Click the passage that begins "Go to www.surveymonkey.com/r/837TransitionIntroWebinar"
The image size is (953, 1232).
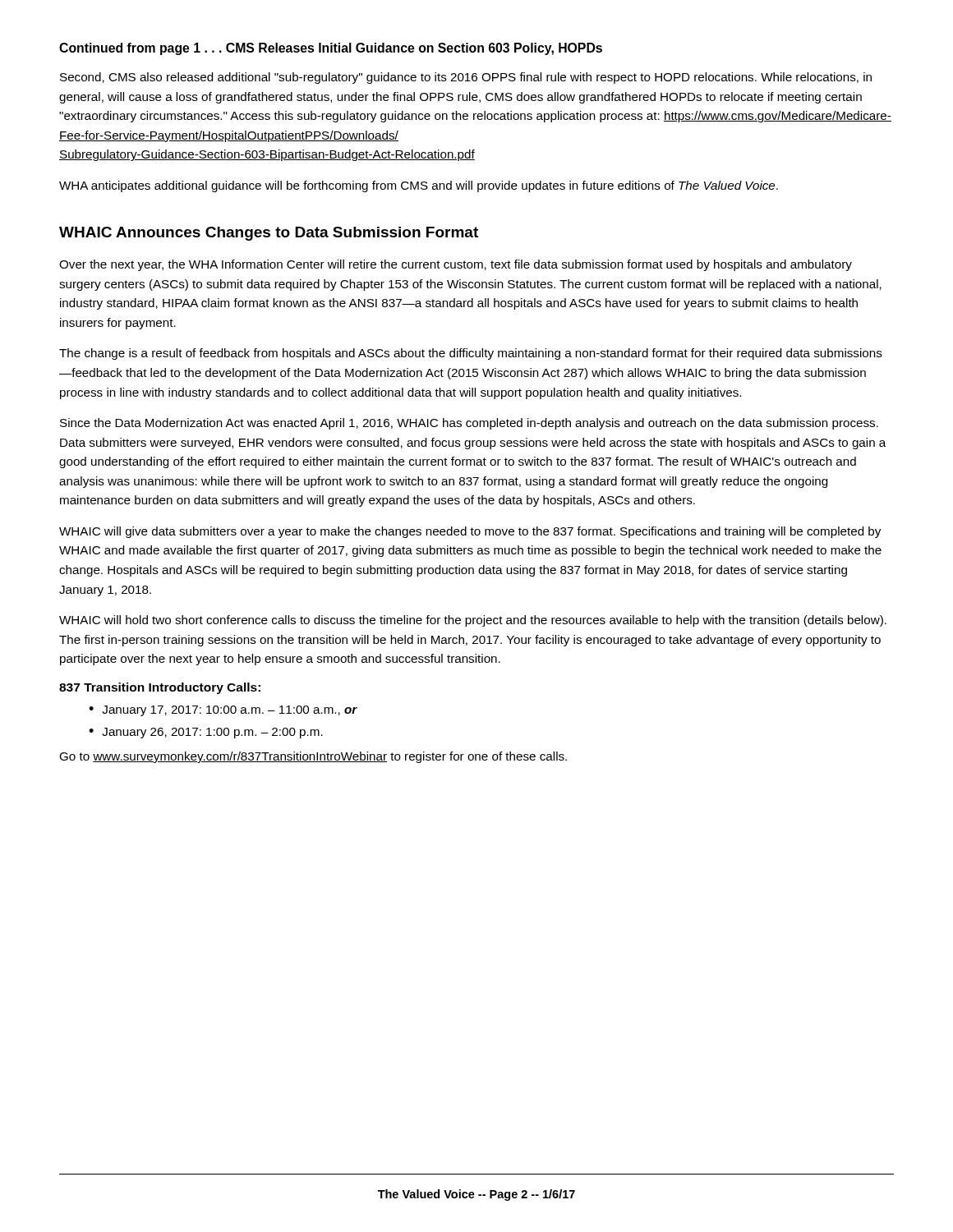coord(314,756)
